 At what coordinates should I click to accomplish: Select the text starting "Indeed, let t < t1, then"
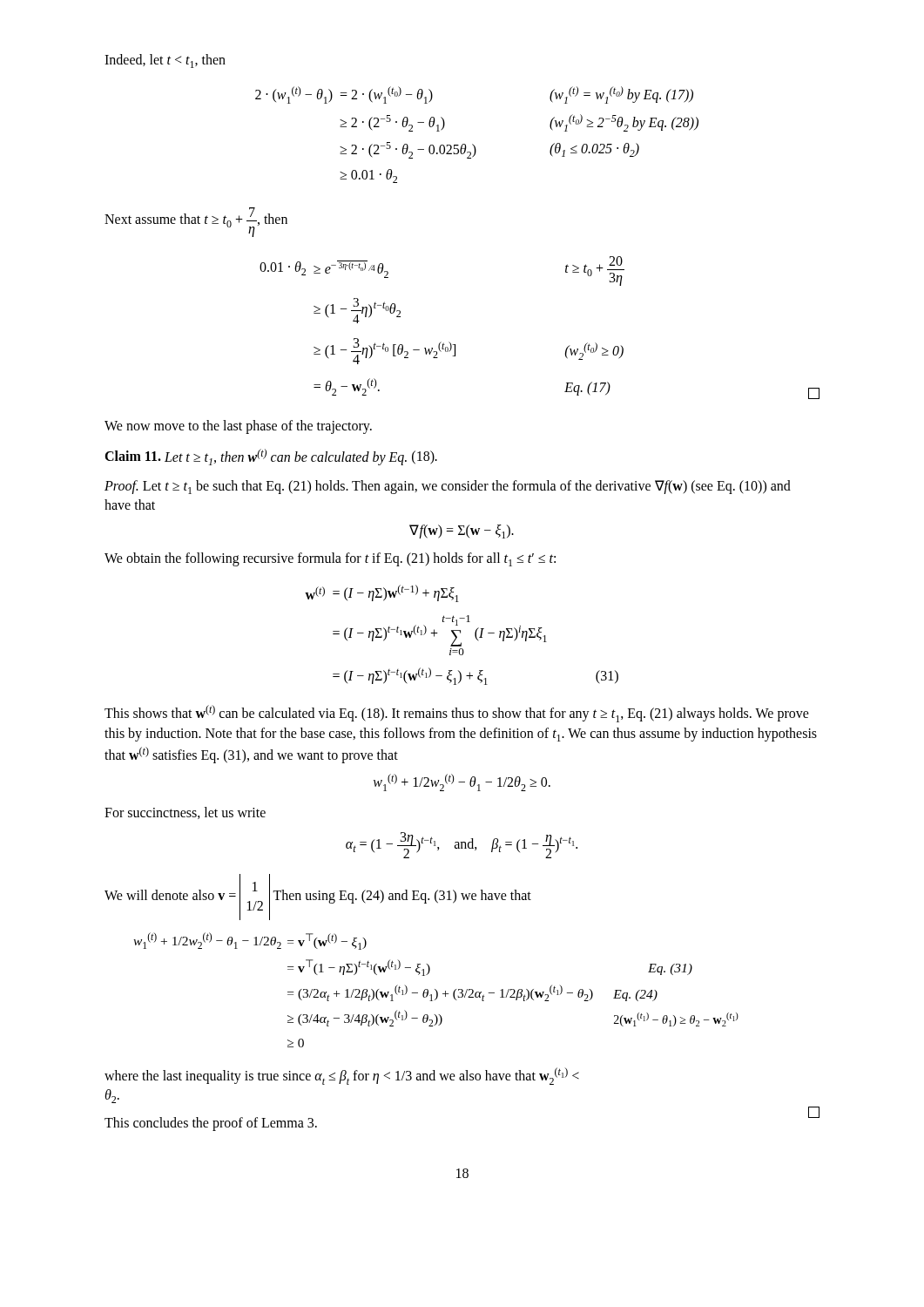click(x=165, y=61)
